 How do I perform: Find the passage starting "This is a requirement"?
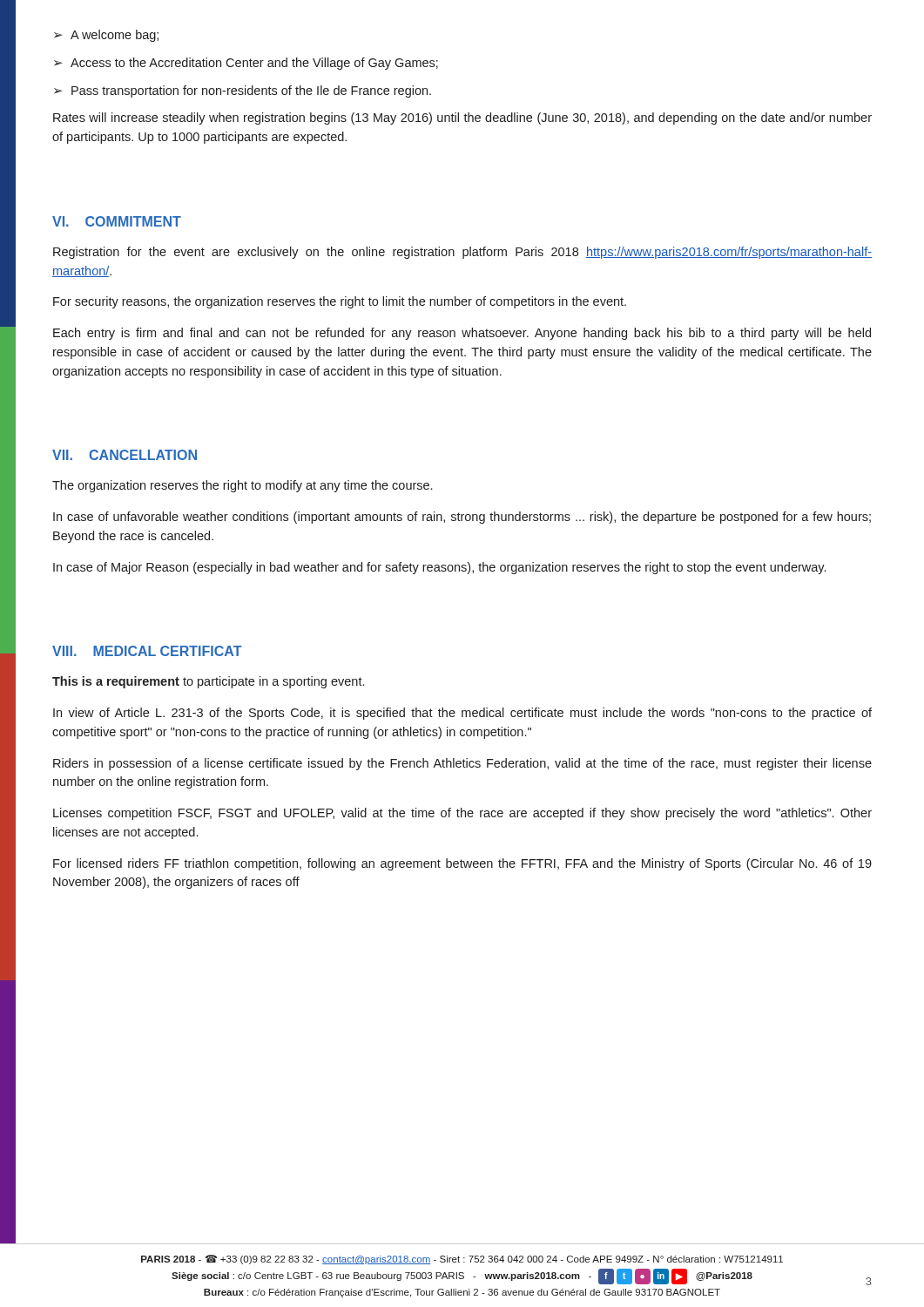(x=209, y=682)
